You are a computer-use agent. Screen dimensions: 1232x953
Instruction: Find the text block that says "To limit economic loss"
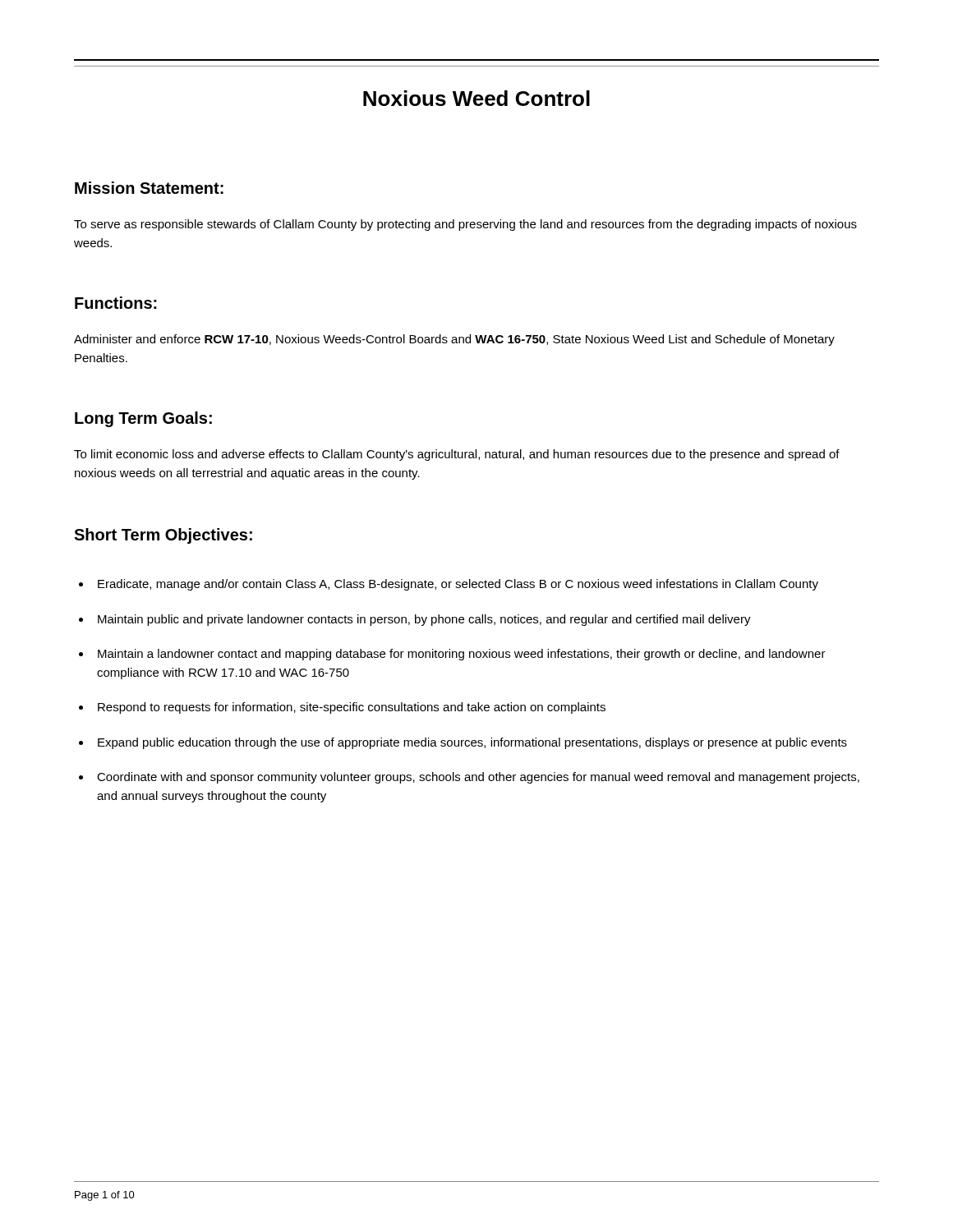point(457,463)
